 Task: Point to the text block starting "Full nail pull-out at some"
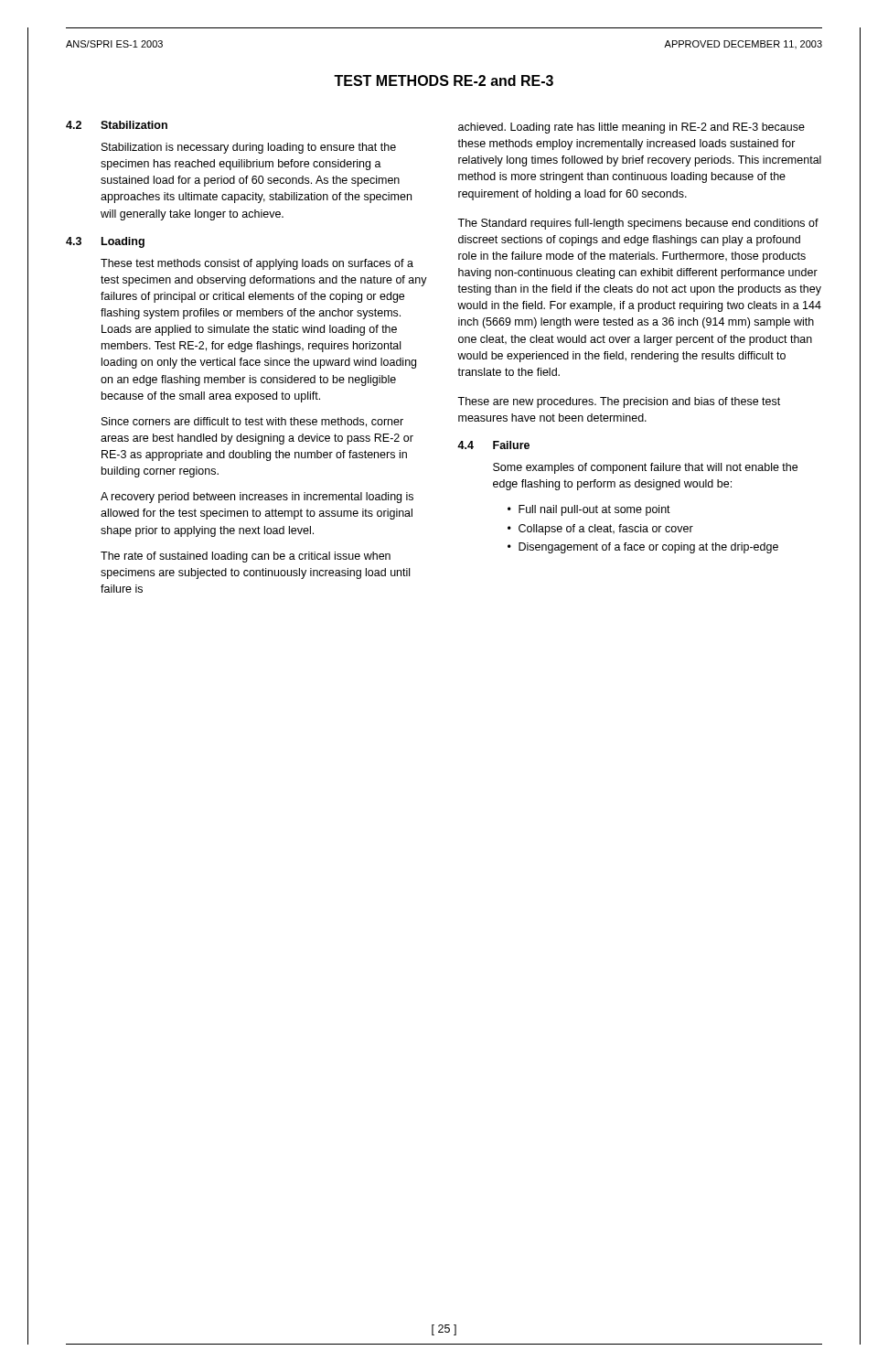click(594, 510)
